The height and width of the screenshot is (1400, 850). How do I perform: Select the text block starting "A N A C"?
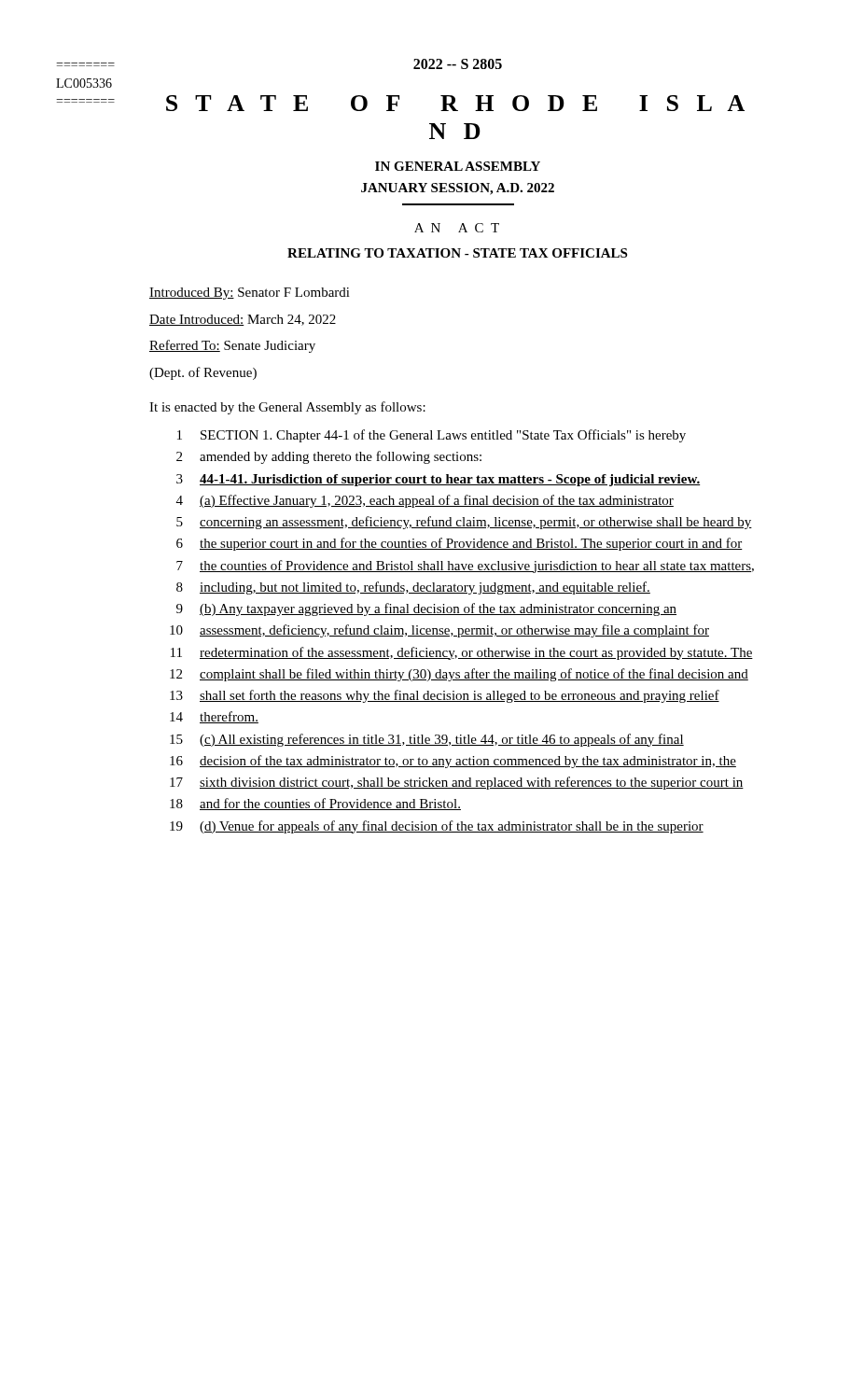pyautogui.click(x=458, y=228)
